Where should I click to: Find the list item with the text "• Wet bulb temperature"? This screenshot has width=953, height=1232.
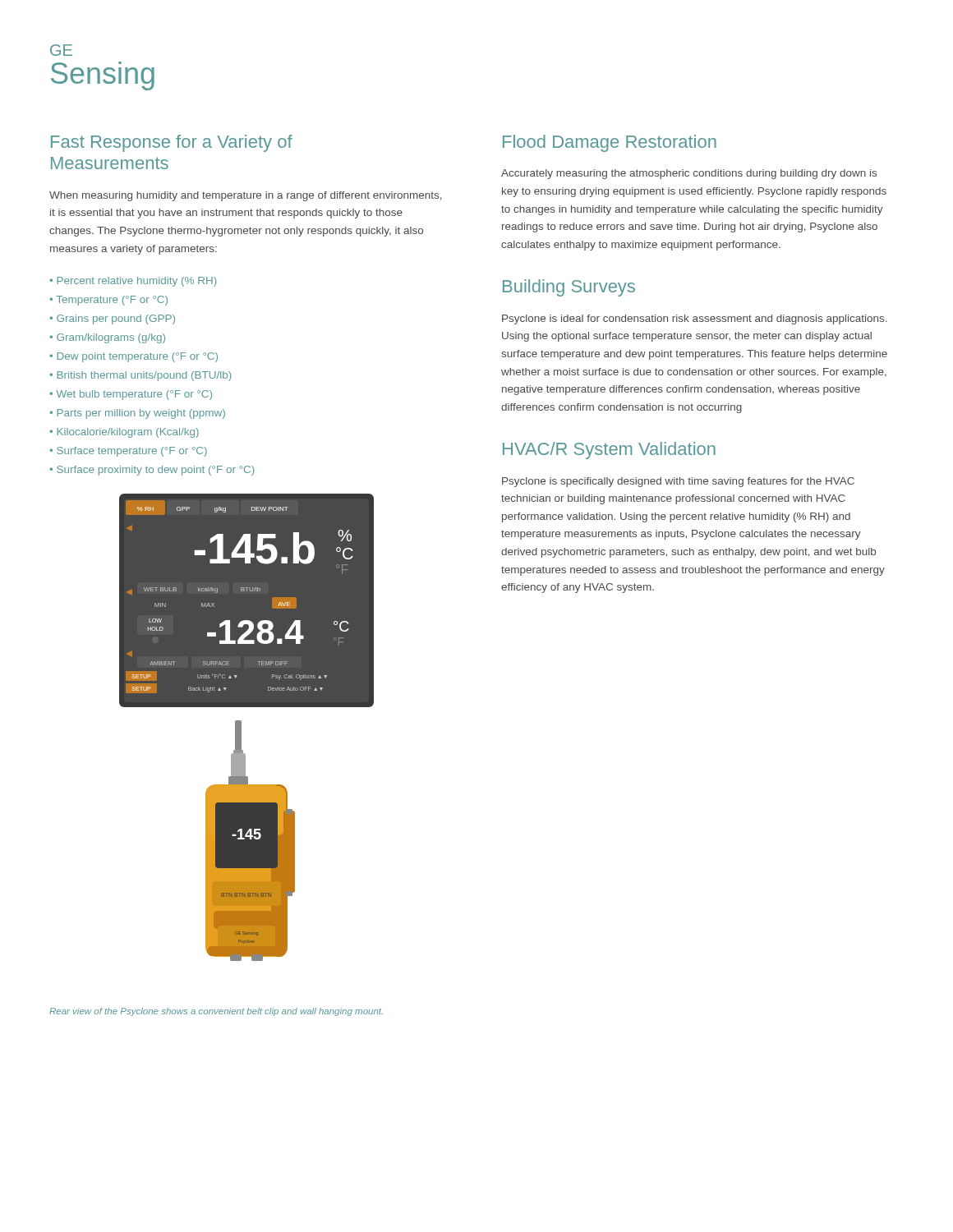pyautogui.click(x=131, y=394)
